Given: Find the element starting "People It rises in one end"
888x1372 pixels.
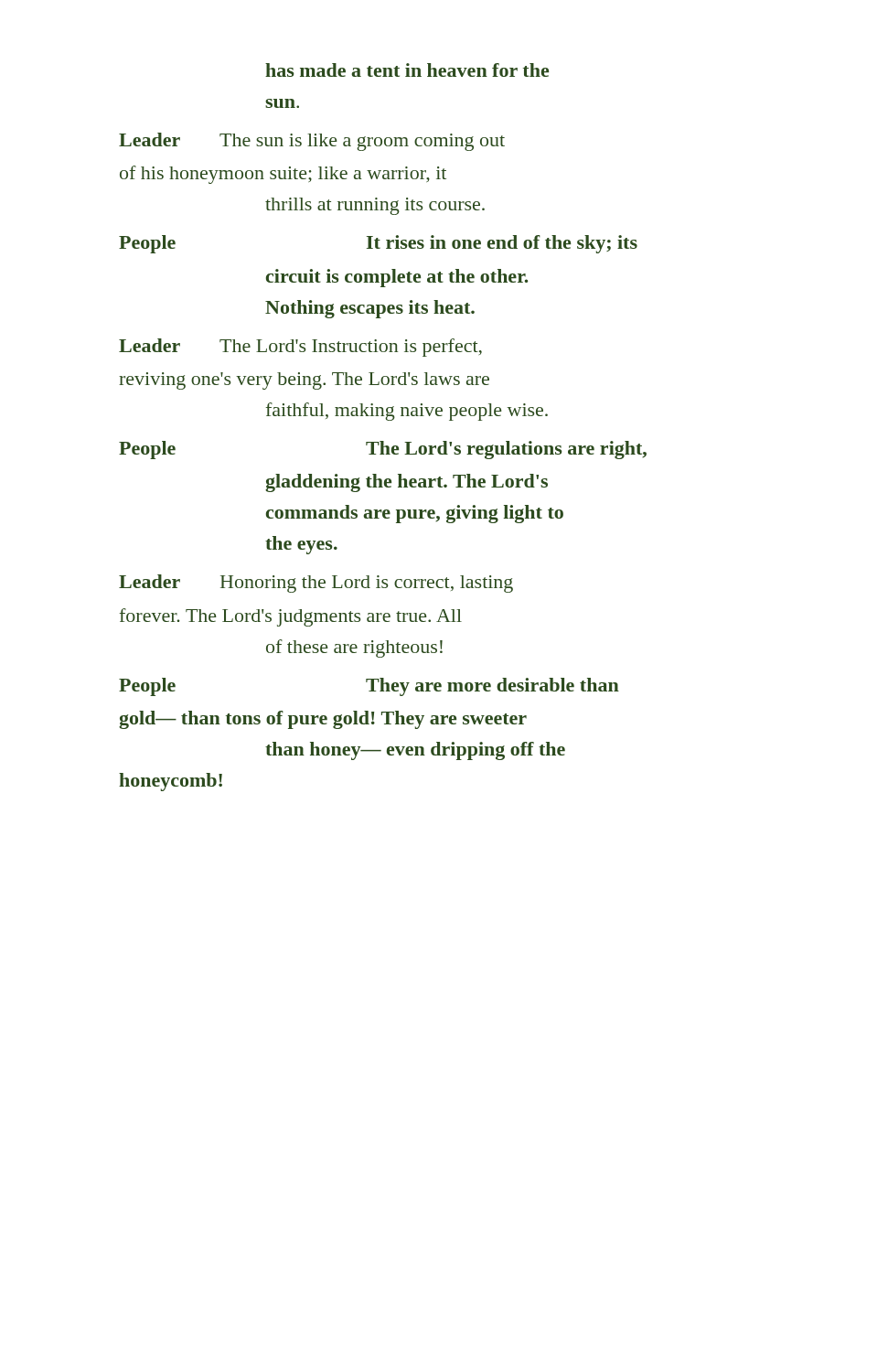Looking at the screenshot, I should (458, 275).
